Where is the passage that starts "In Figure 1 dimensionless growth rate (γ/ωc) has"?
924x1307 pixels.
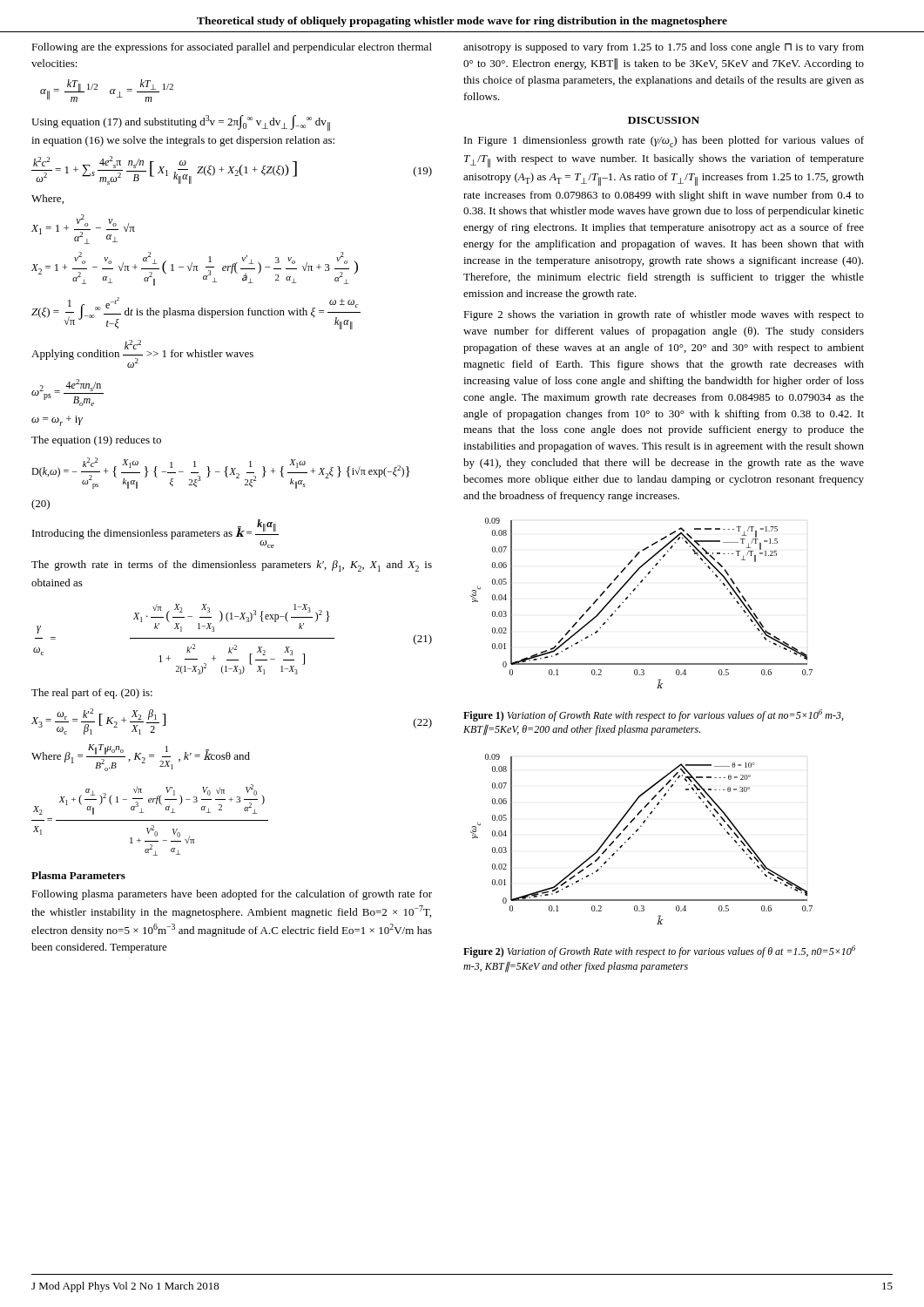(664, 217)
